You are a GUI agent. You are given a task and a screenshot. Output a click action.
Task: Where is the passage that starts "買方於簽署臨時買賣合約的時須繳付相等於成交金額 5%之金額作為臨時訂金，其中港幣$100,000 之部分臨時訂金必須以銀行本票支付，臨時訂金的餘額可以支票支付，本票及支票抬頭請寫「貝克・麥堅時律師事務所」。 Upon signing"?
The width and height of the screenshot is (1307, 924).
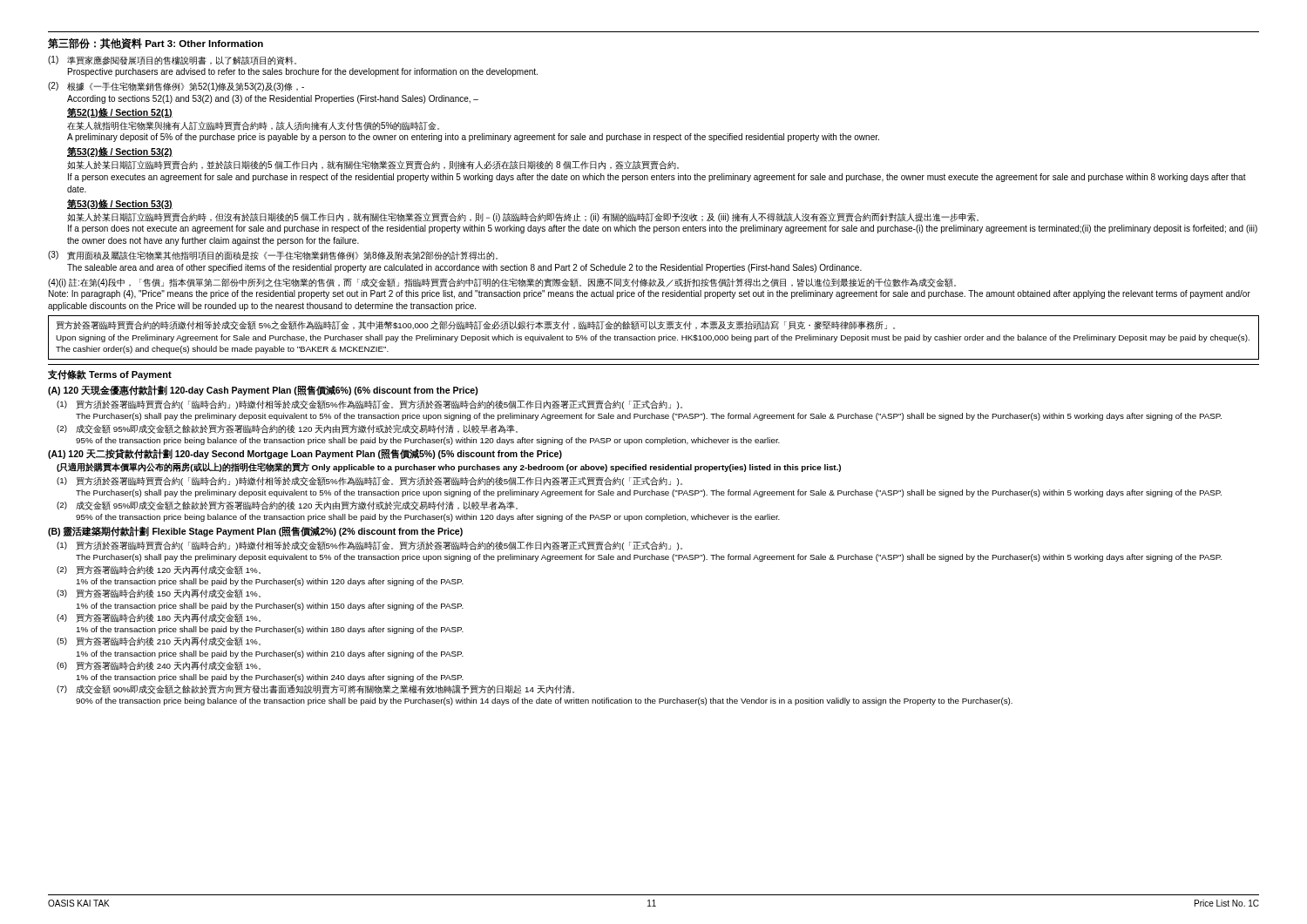pyautogui.click(x=653, y=337)
